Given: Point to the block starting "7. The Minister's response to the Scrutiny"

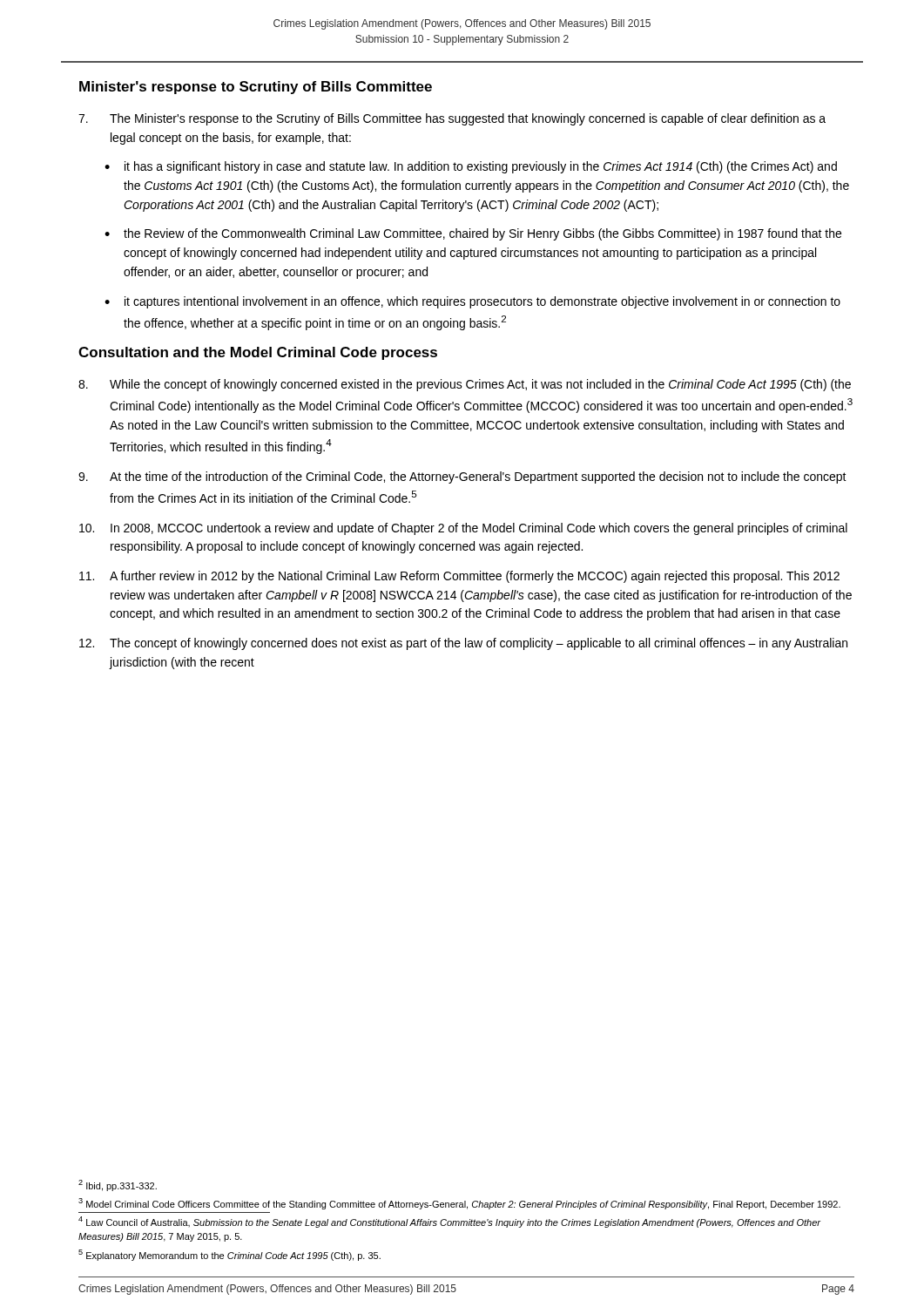Looking at the screenshot, I should (x=466, y=129).
